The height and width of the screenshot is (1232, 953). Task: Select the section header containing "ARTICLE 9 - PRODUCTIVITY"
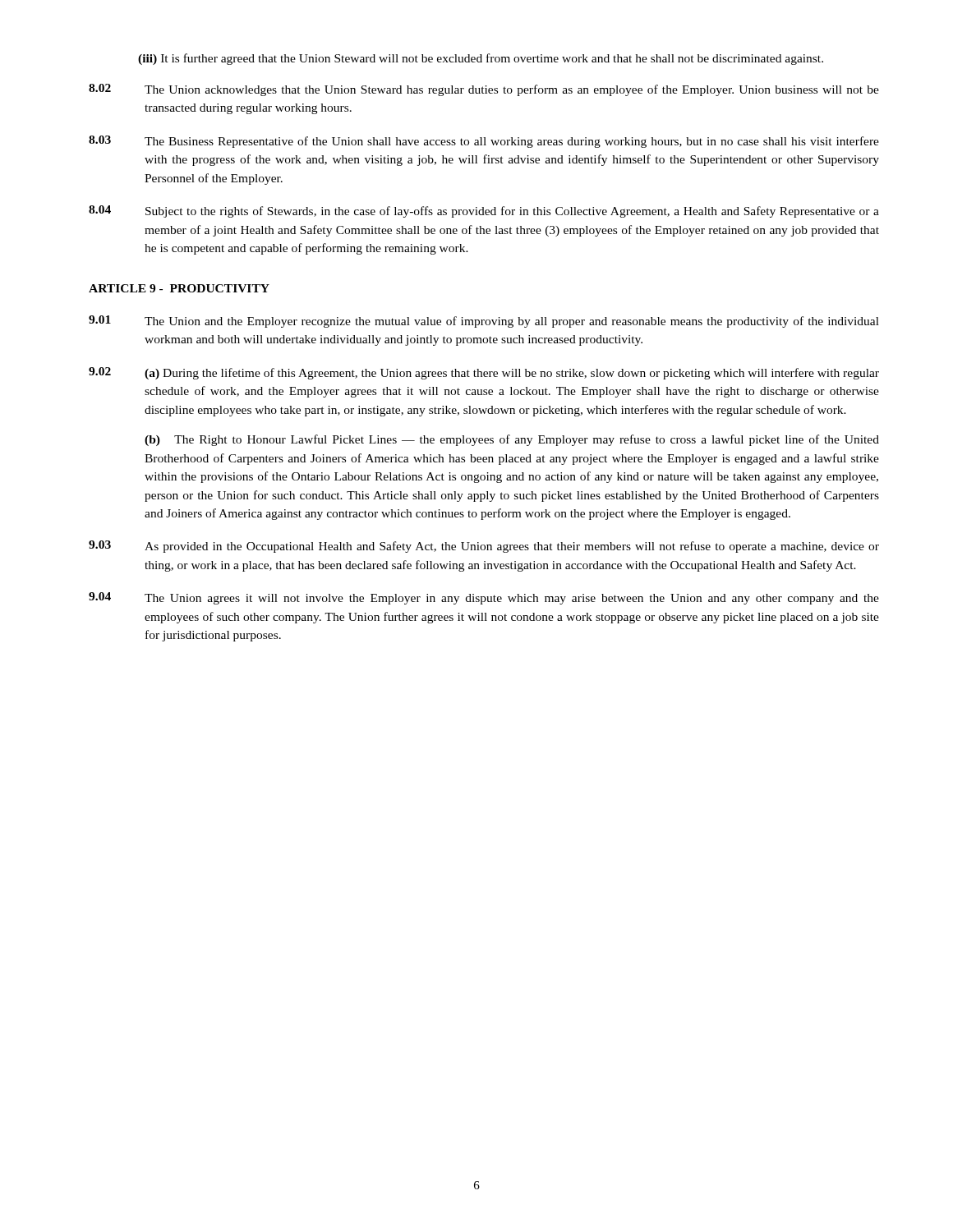click(179, 288)
